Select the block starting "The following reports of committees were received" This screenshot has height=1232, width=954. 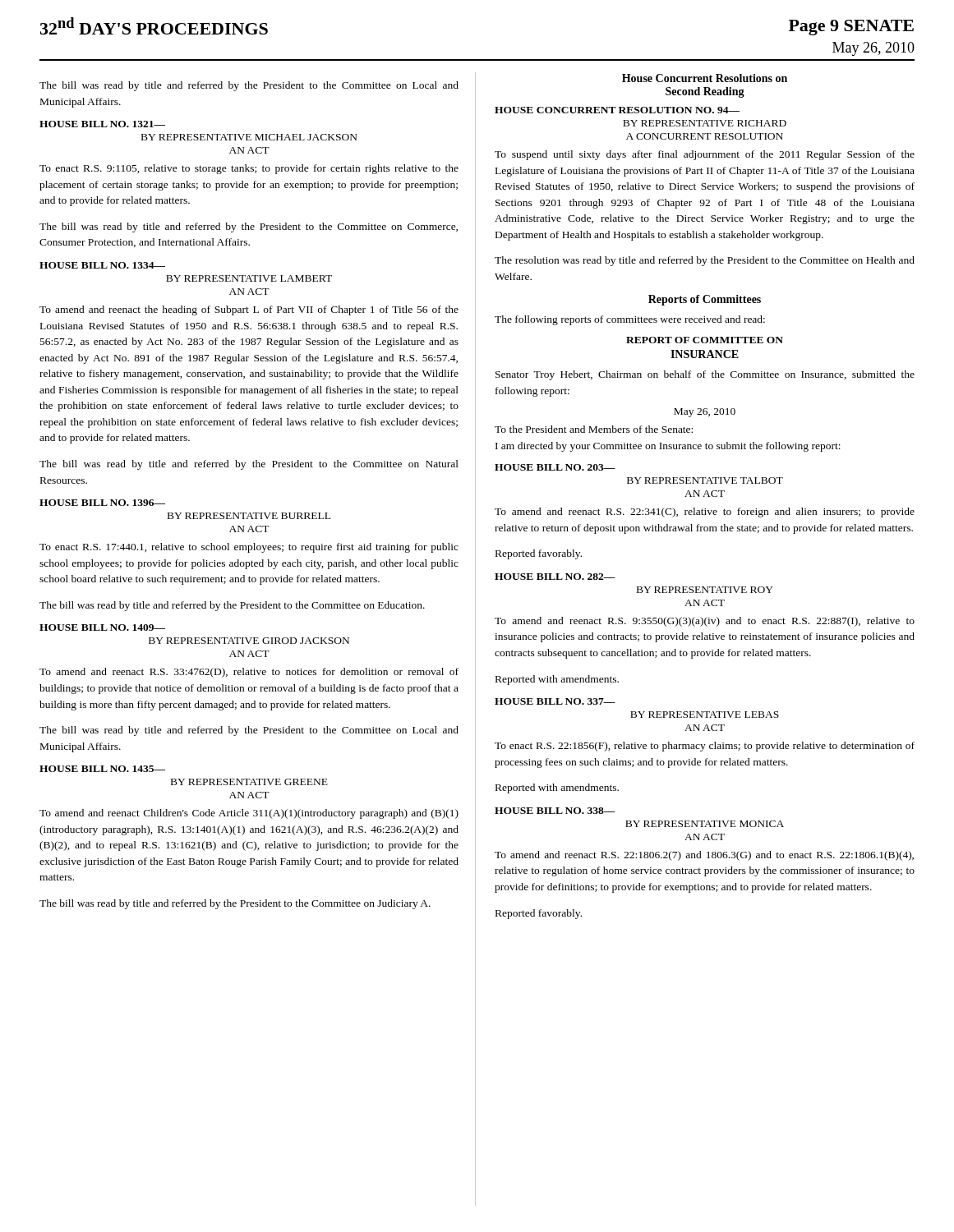630,319
